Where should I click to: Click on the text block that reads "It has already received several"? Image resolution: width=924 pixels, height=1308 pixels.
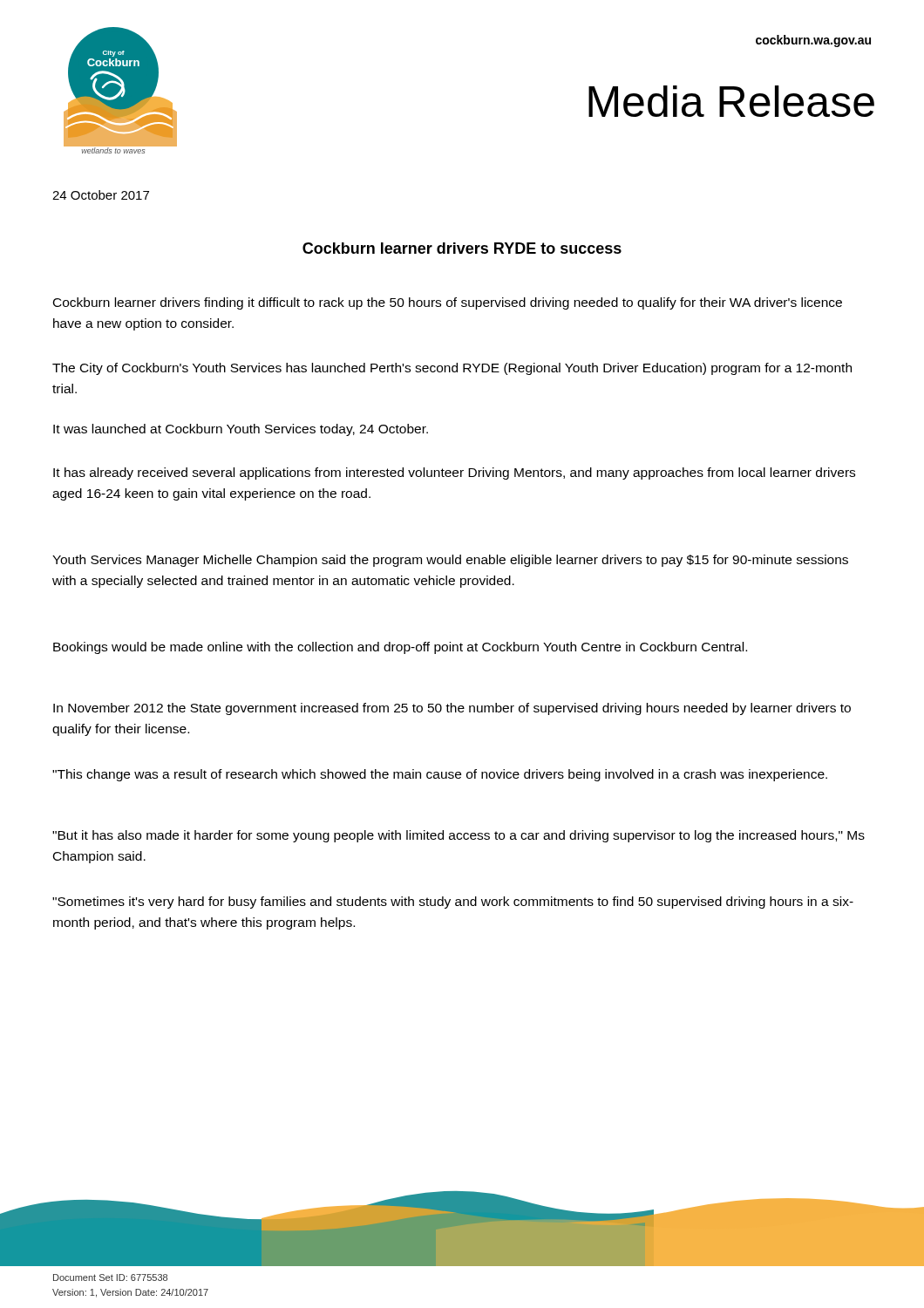click(454, 483)
